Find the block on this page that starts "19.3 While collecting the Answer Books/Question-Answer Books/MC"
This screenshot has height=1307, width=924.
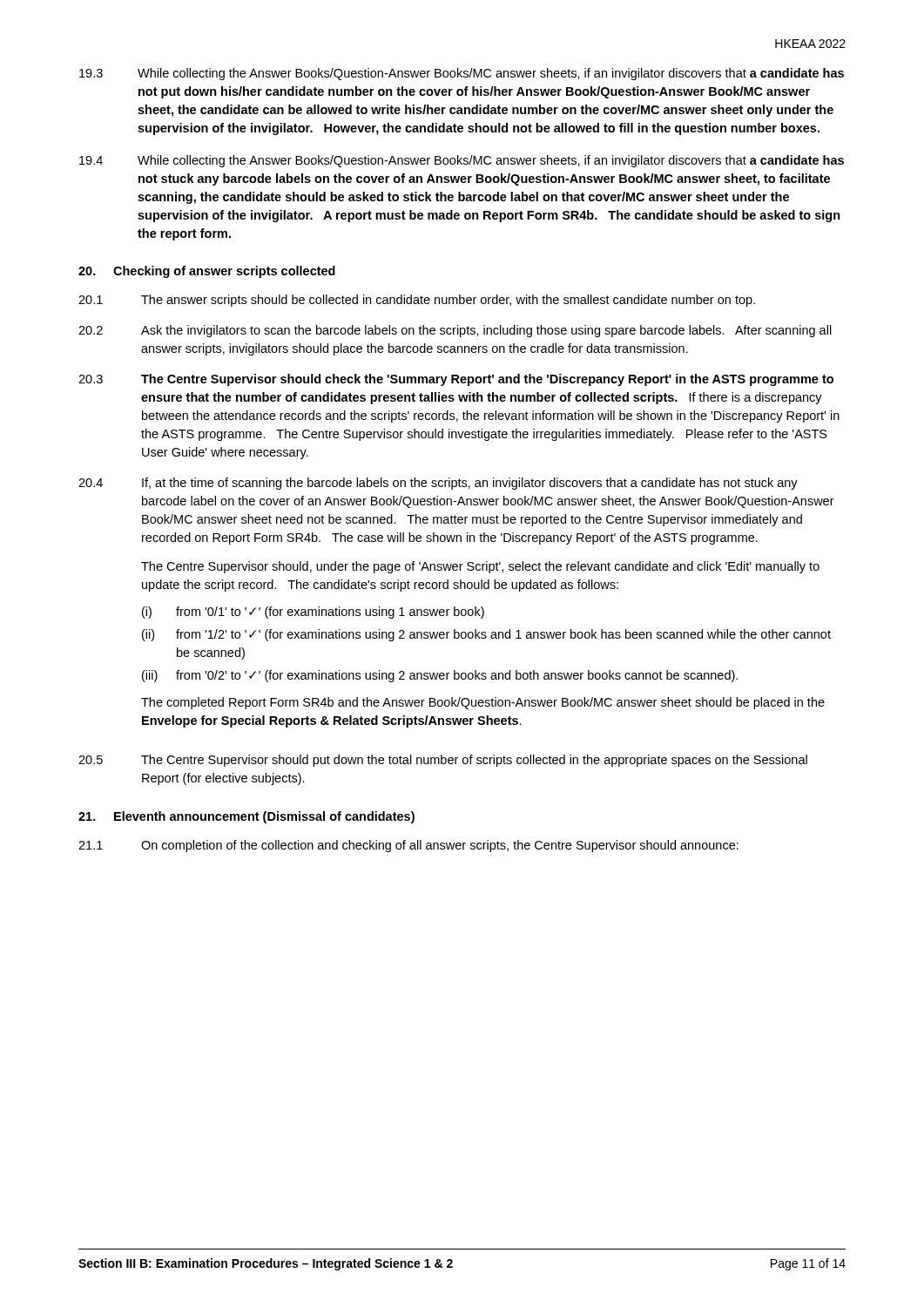coord(462,101)
